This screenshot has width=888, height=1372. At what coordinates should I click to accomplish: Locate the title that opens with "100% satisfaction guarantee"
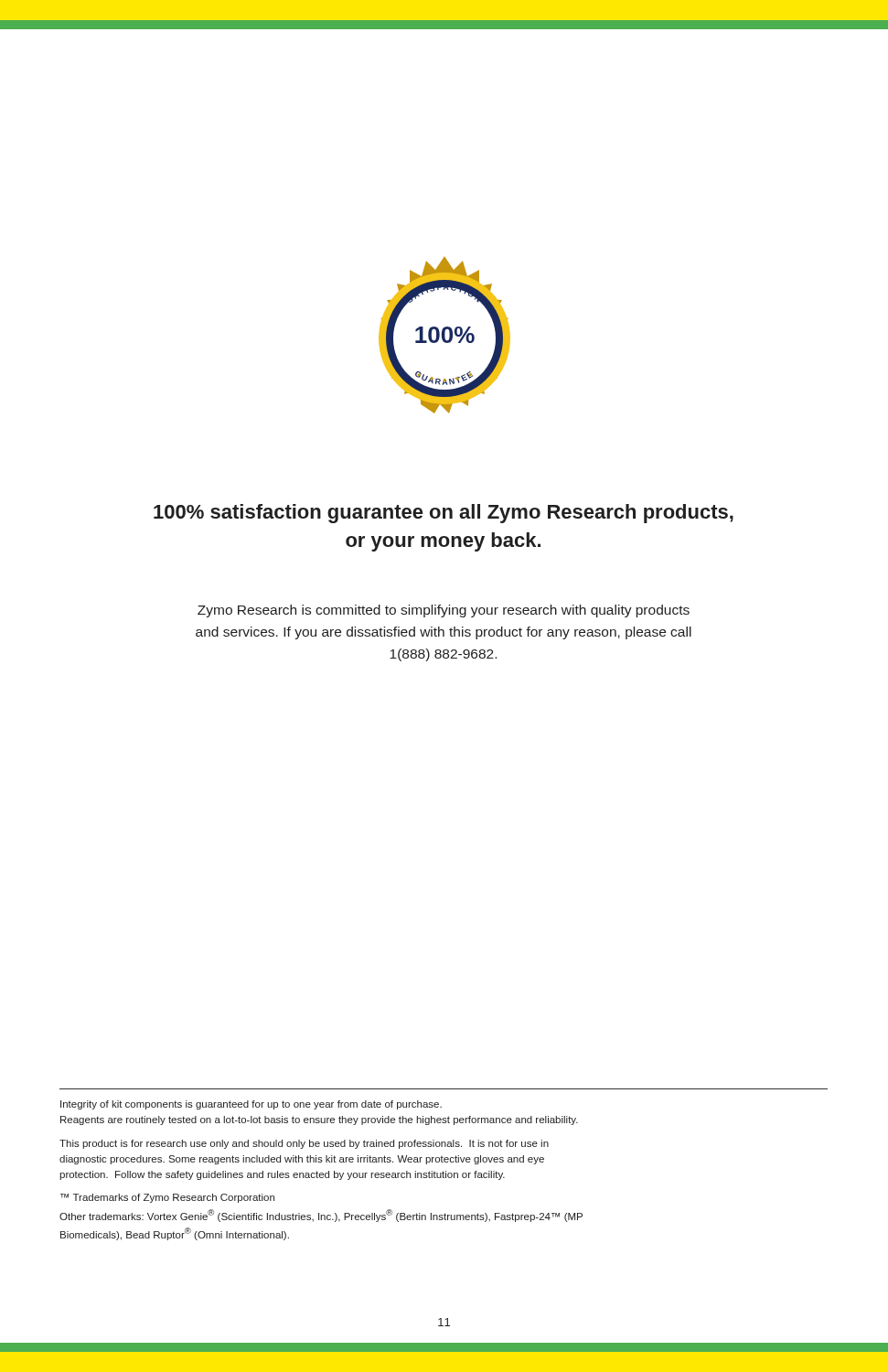point(444,527)
